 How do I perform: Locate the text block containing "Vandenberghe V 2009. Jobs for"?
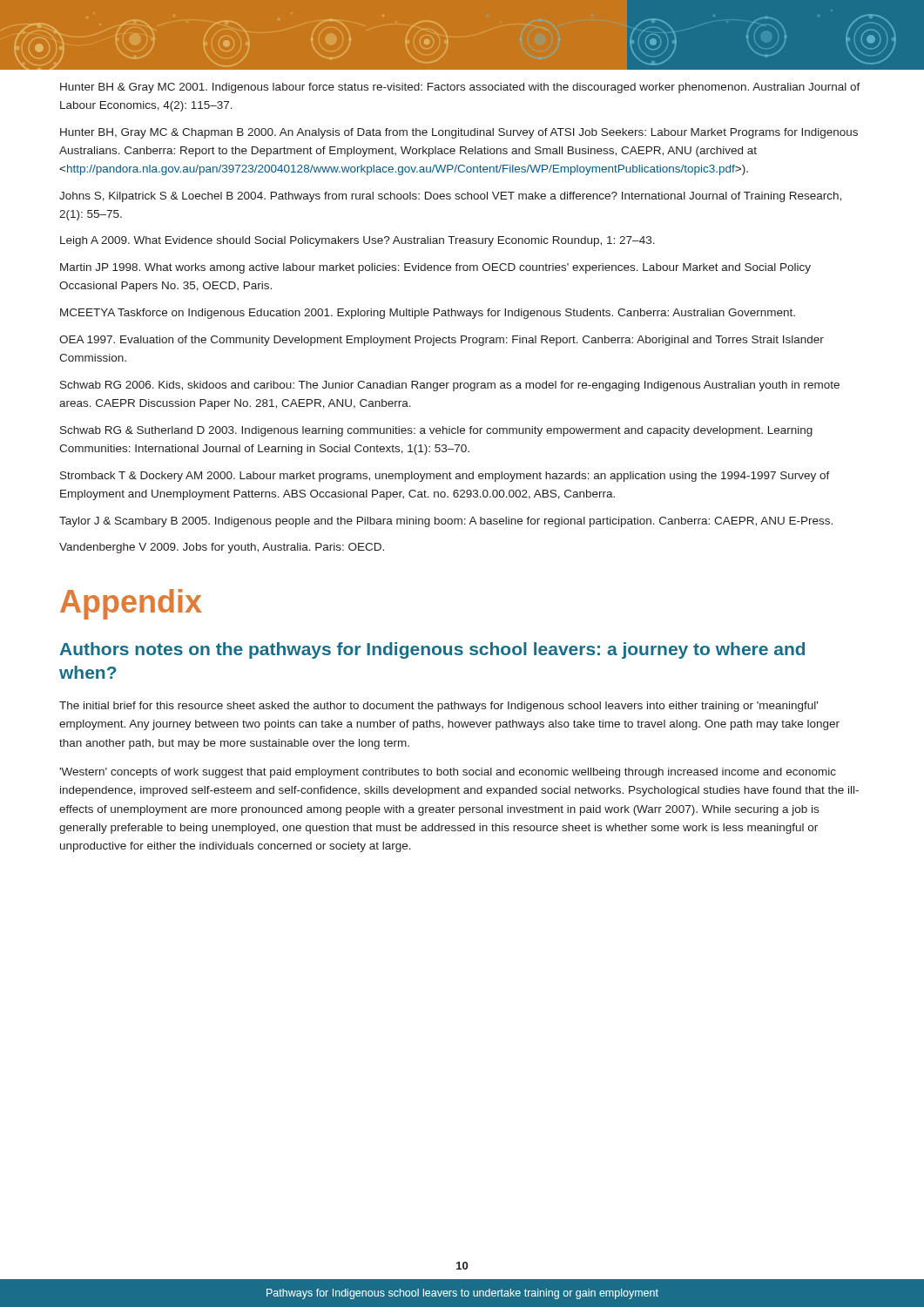click(222, 547)
